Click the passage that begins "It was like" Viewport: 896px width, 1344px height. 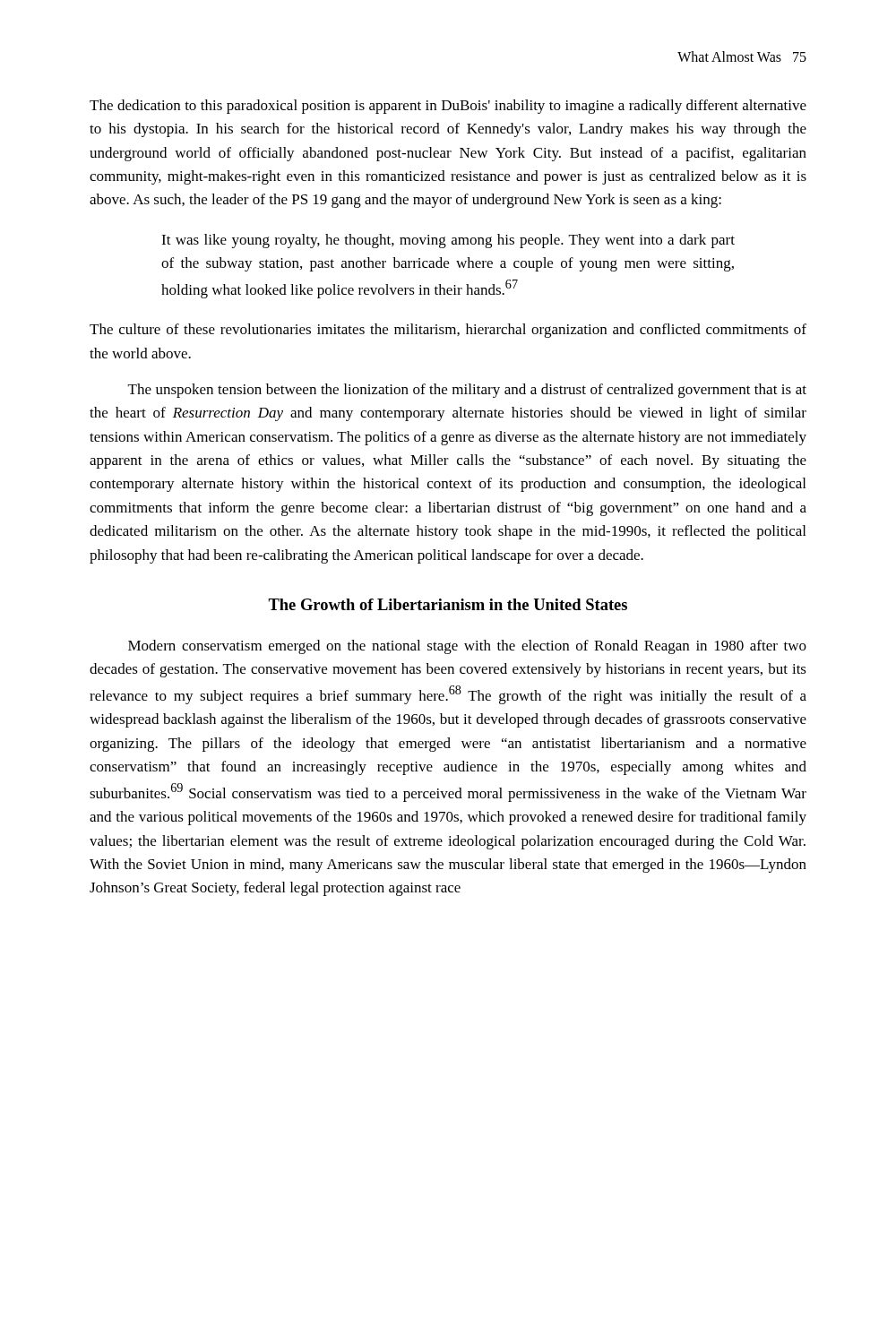click(x=448, y=265)
